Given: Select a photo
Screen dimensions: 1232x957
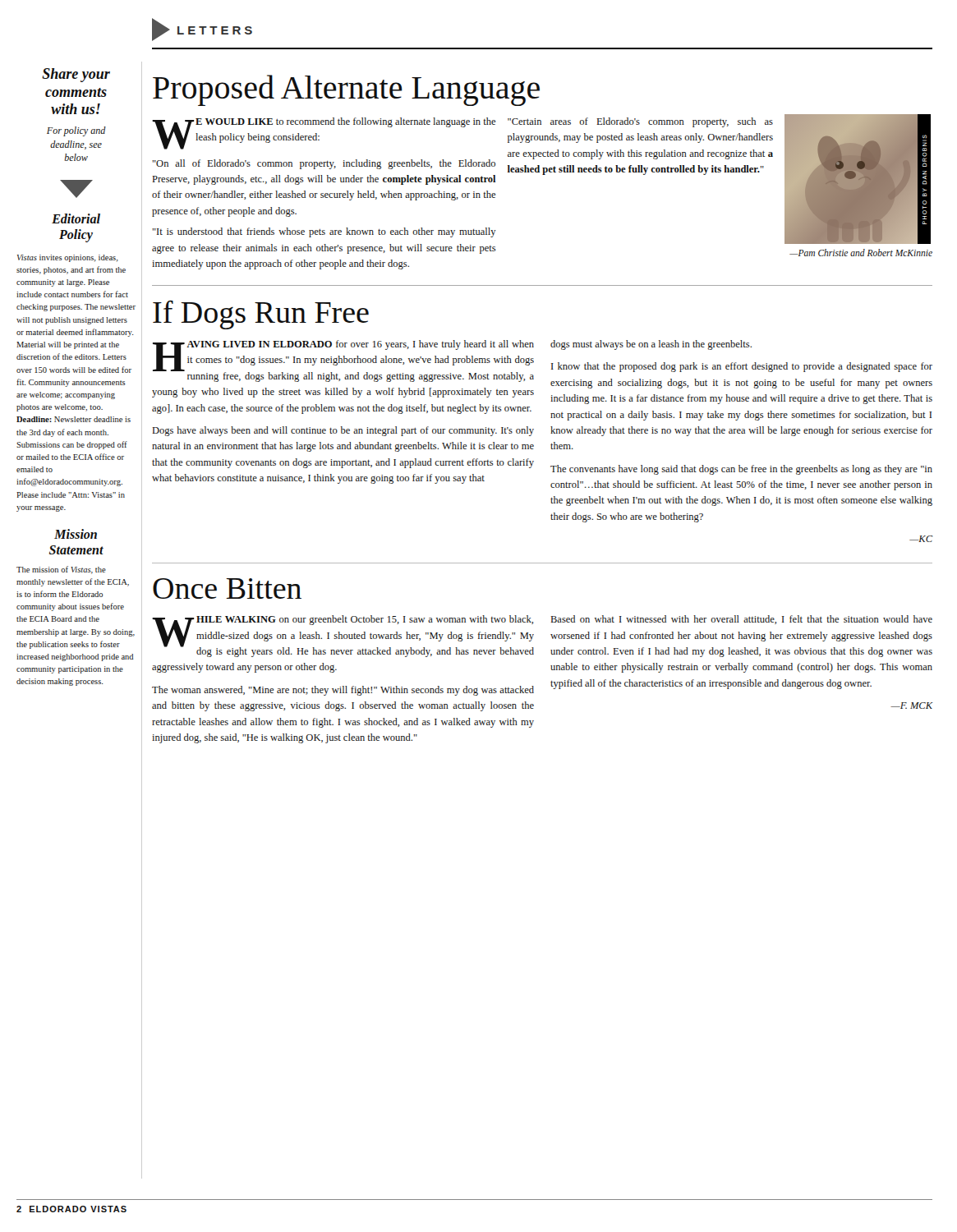Looking at the screenshot, I should 858,186.
